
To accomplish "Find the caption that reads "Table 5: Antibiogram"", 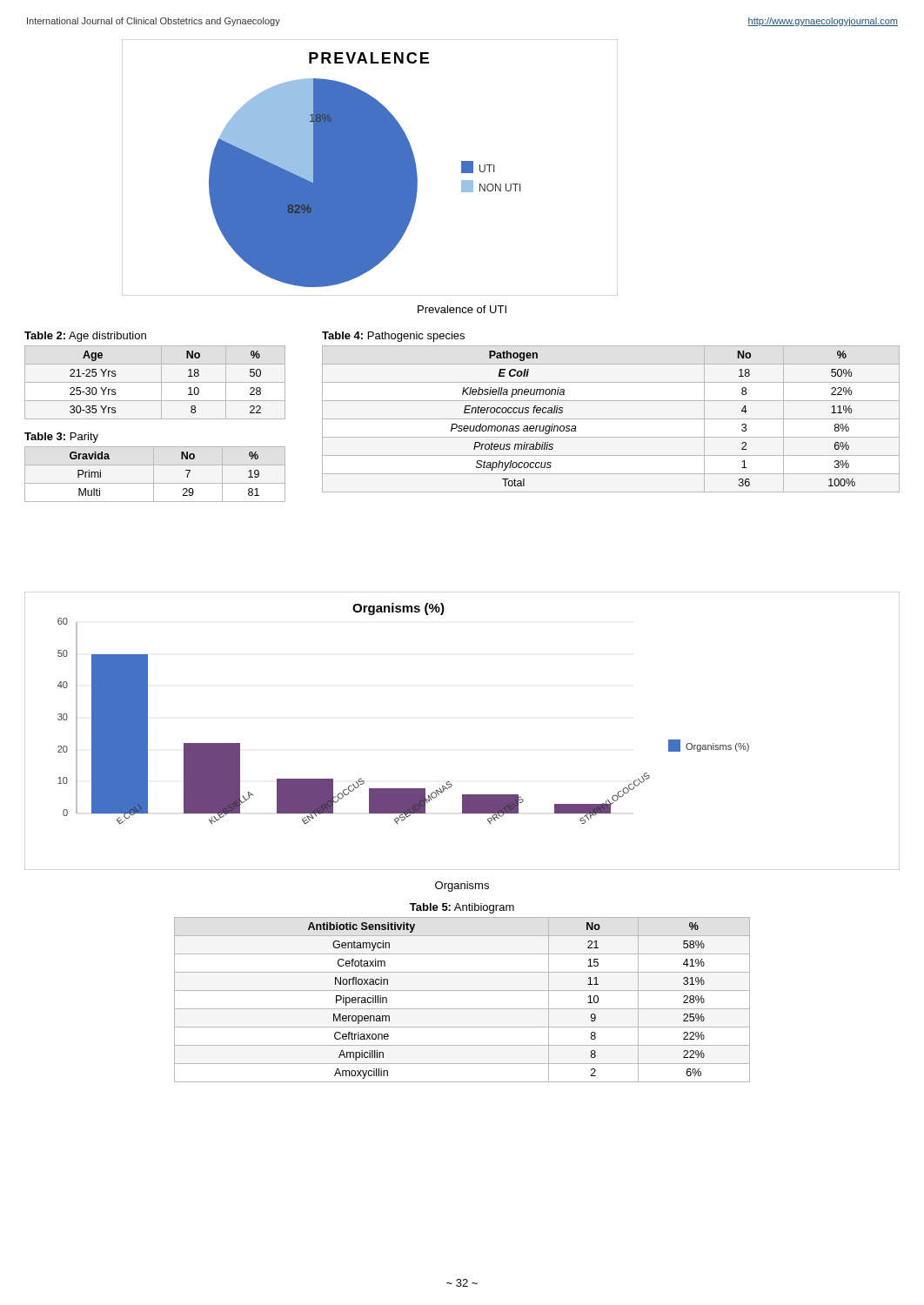I will (462, 907).
